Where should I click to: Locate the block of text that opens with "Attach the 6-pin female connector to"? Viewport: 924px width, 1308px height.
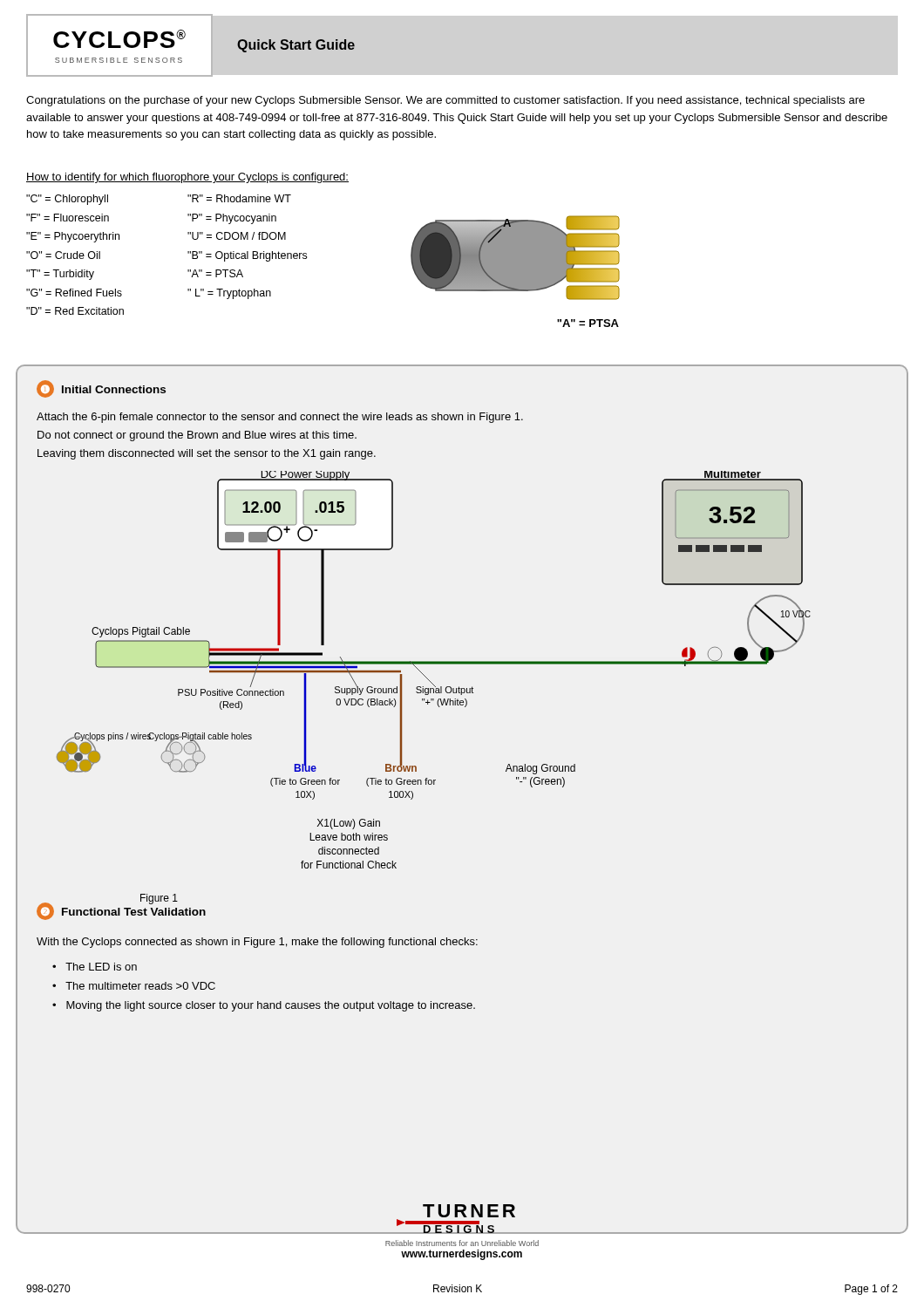click(x=280, y=435)
